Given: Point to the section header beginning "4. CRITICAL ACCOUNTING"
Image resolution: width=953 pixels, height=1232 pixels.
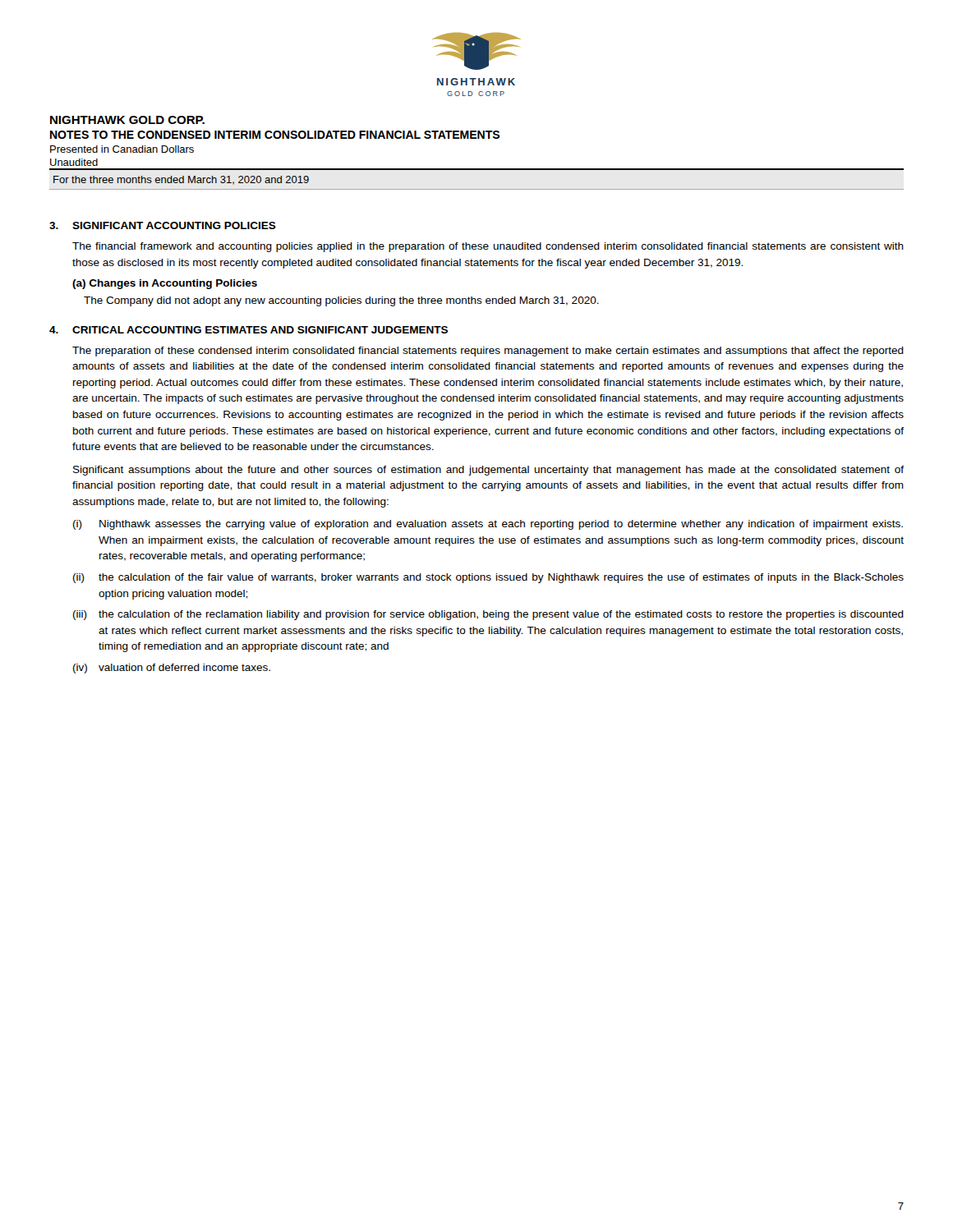Looking at the screenshot, I should click(249, 330).
